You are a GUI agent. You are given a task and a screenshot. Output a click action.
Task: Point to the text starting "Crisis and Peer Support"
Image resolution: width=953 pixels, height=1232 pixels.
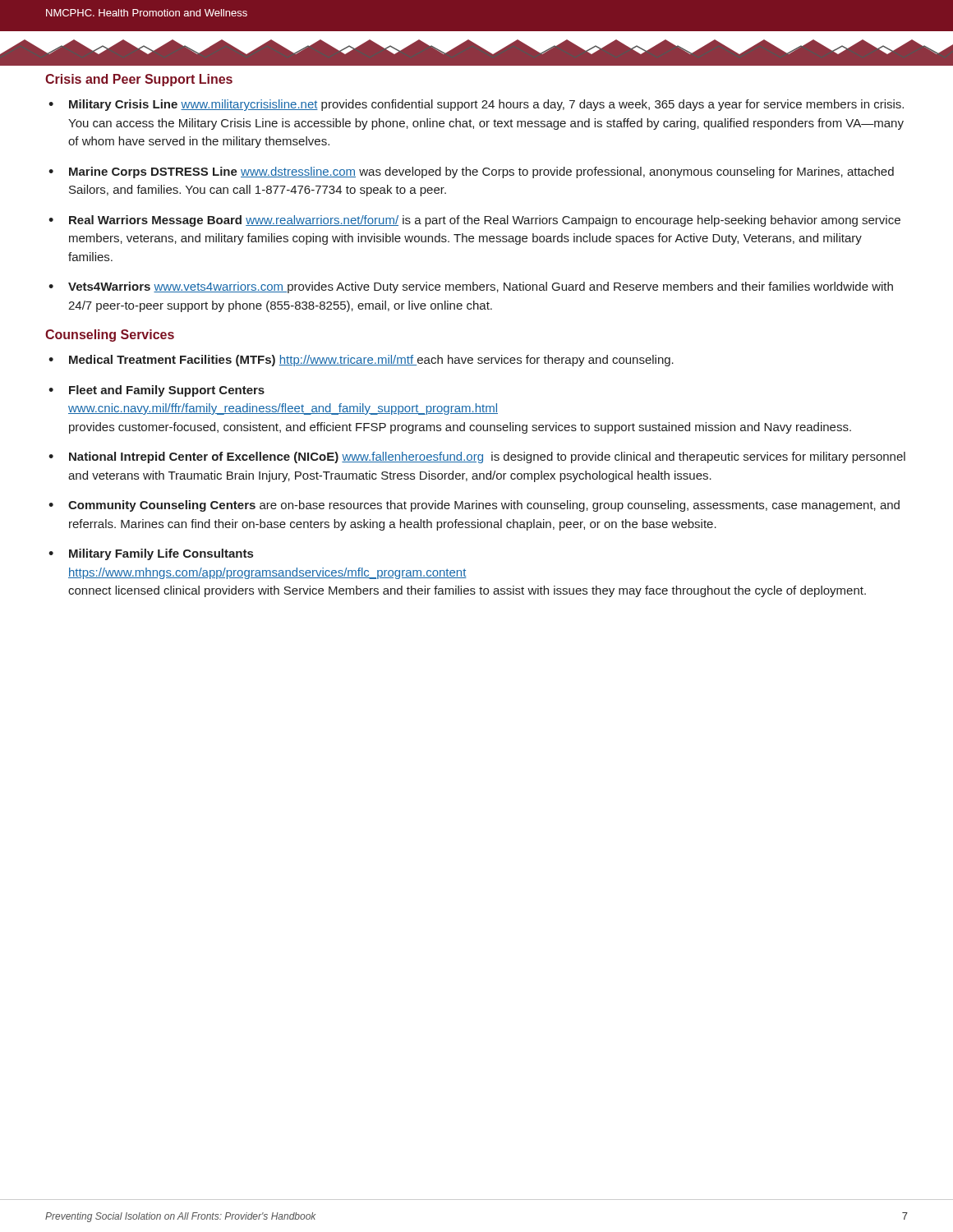[x=139, y=79]
